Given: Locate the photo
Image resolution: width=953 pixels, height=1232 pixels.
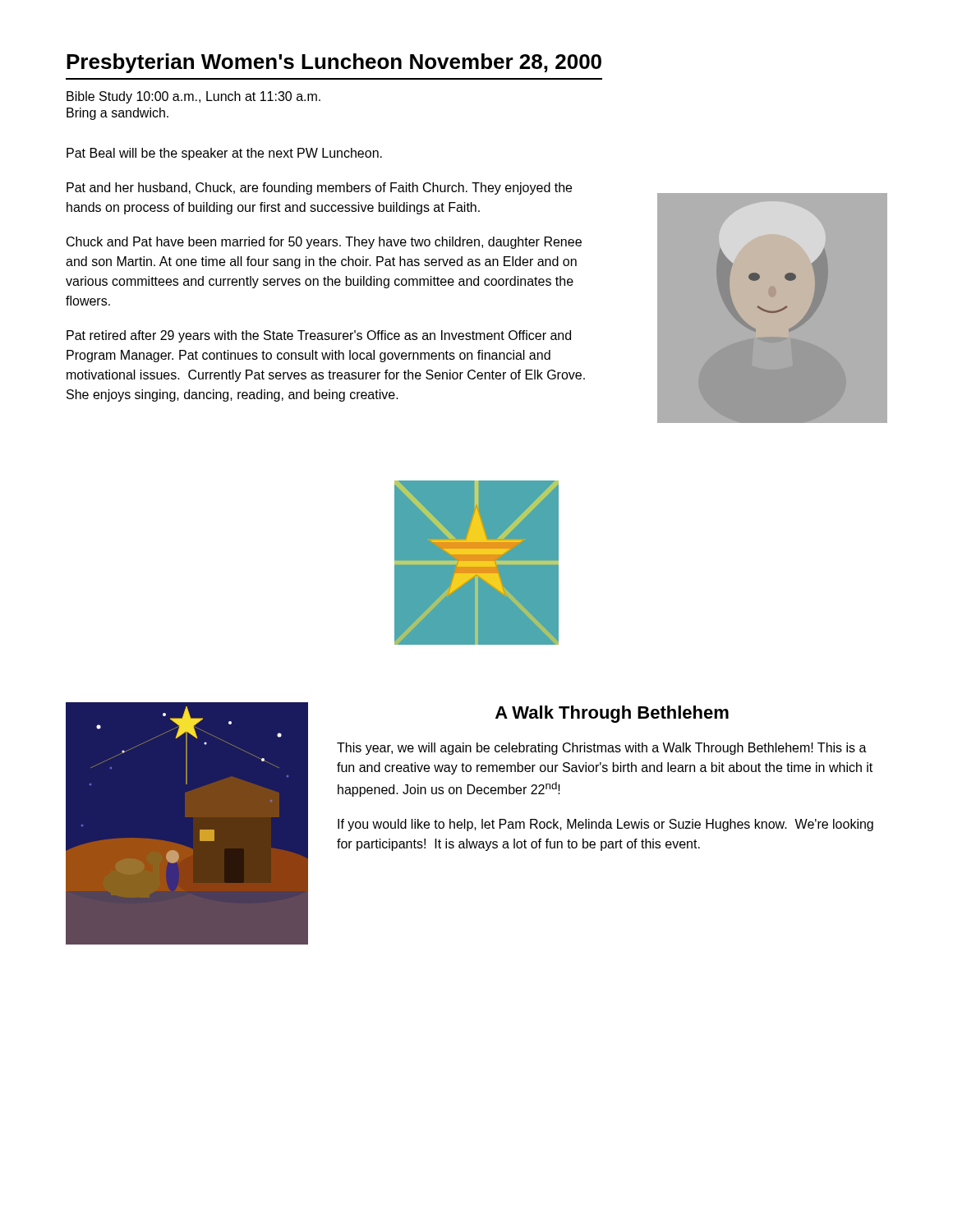Looking at the screenshot, I should 772,308.
